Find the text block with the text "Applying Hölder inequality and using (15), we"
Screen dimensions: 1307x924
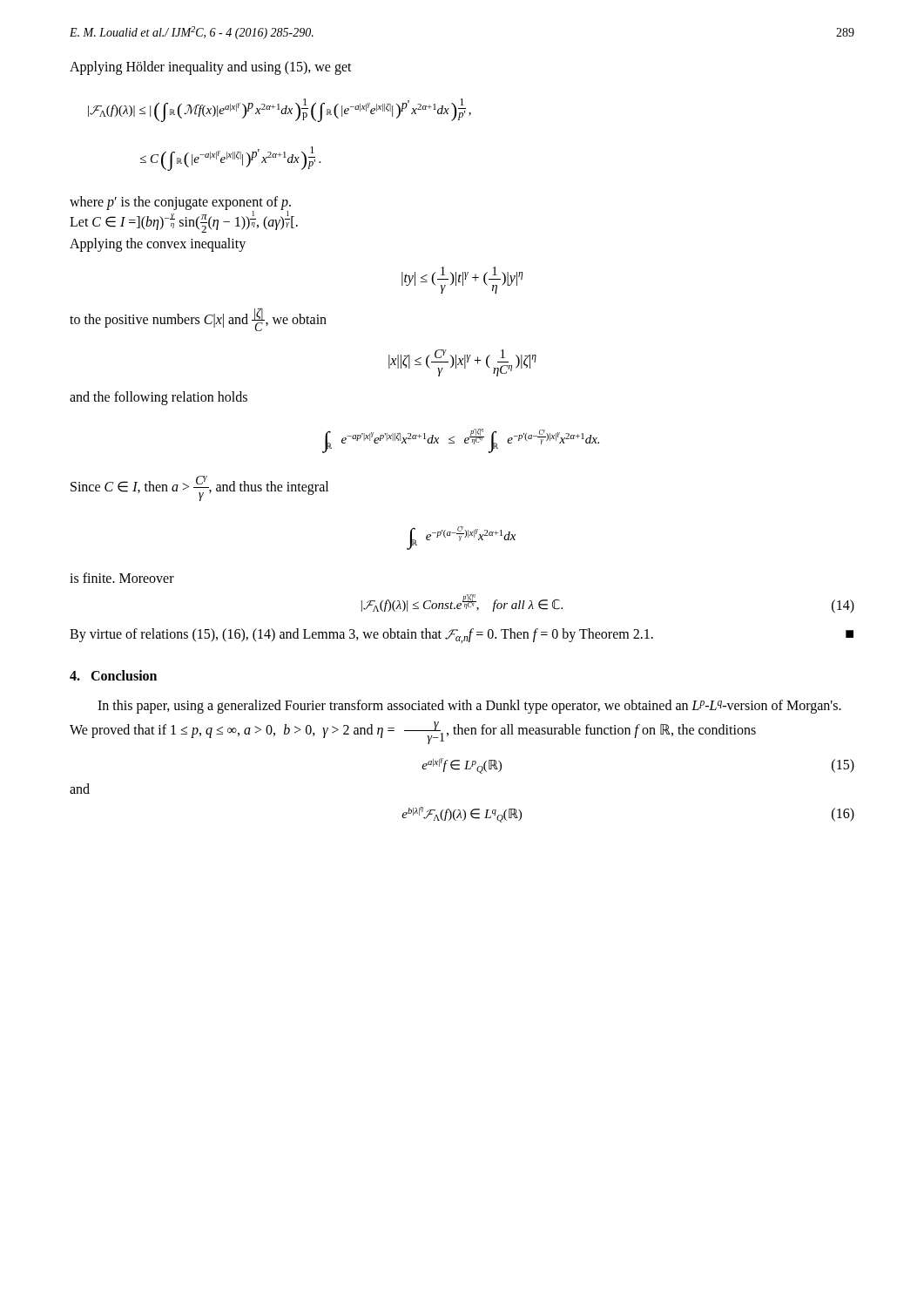211,67
